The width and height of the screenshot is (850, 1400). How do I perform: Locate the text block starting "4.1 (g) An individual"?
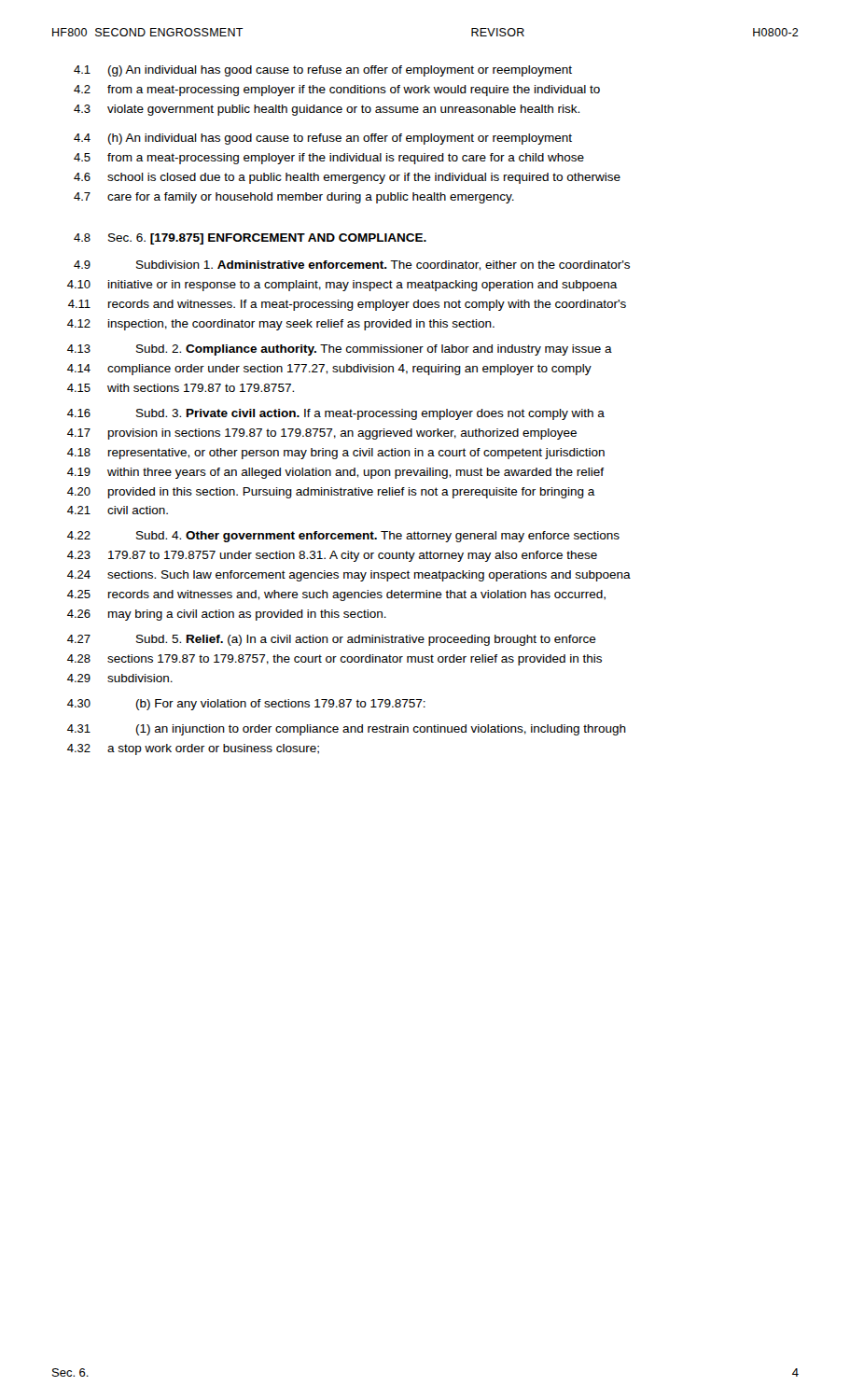[425, 70]
